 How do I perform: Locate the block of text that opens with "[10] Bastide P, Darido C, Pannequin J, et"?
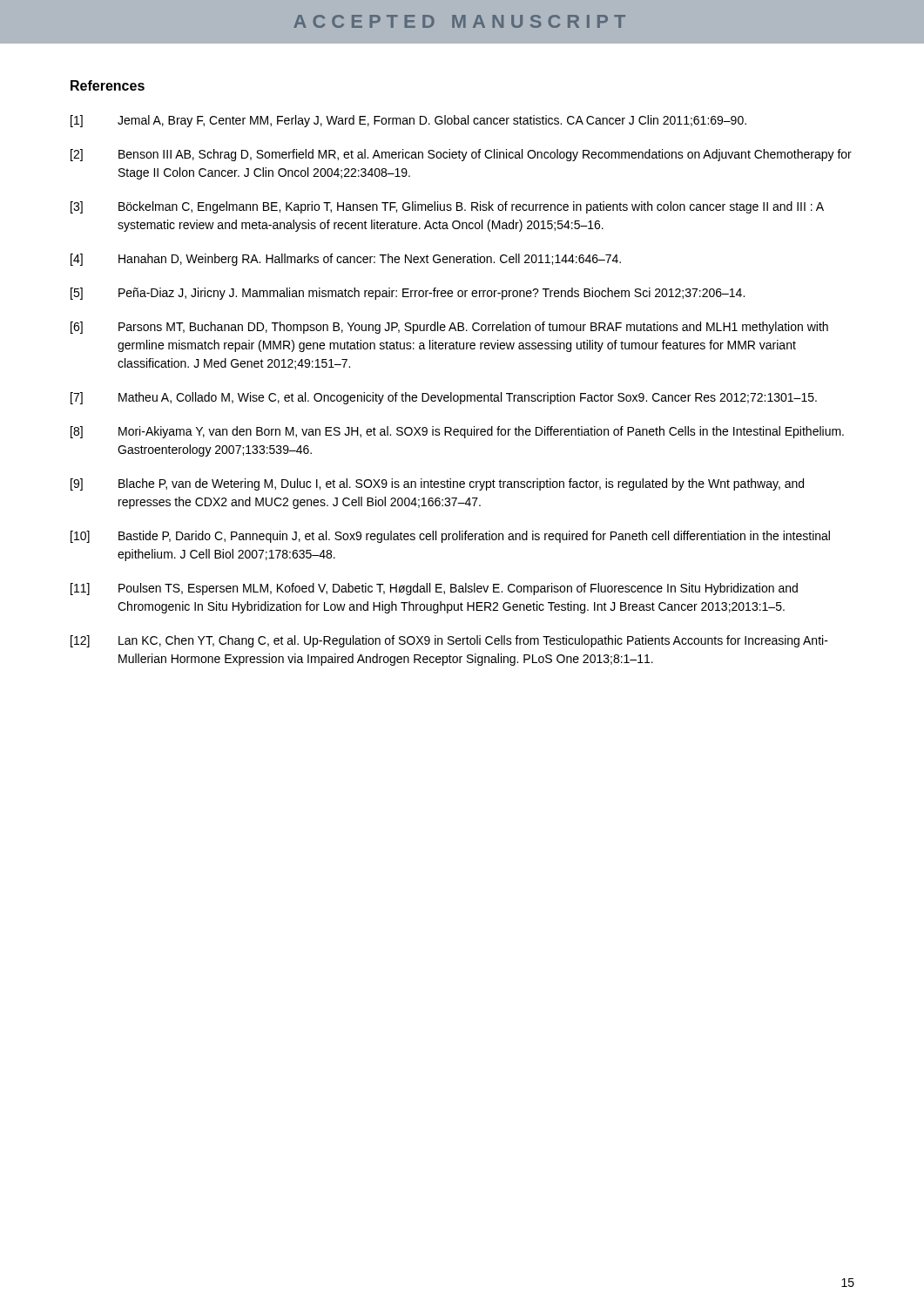point(462,545)
